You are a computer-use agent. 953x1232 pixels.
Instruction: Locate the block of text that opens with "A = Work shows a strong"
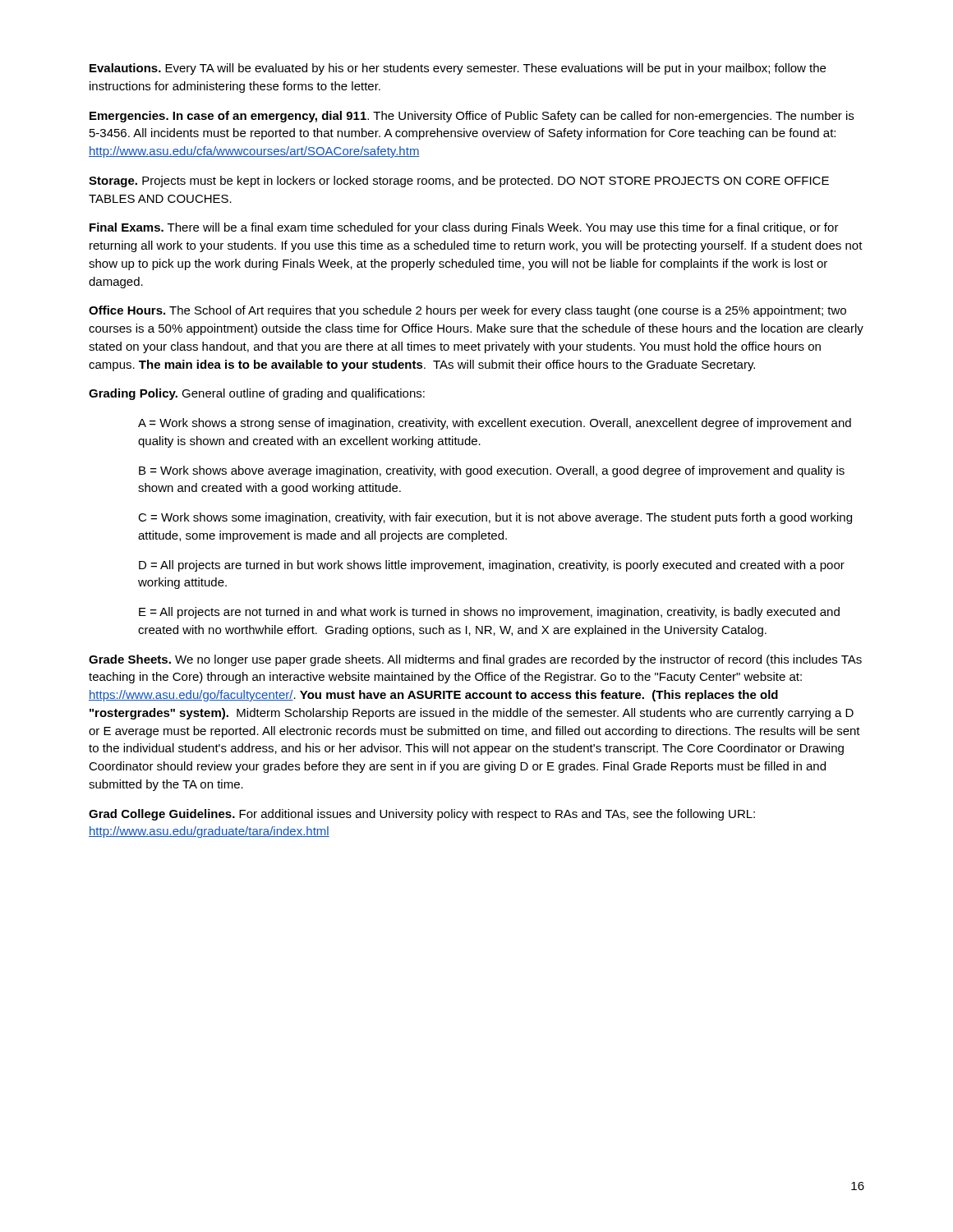pos(495,432)
